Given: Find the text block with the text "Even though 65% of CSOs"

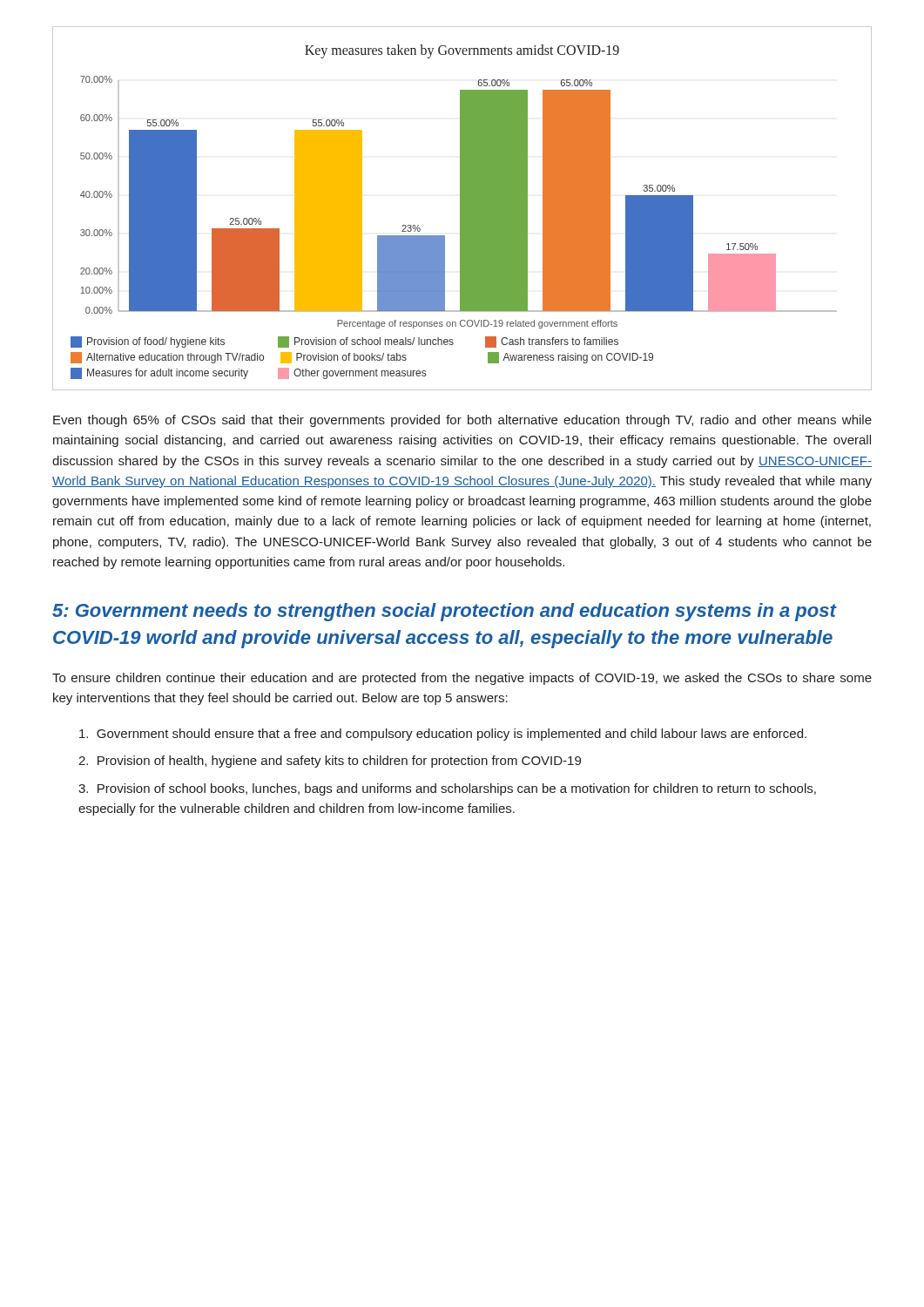Looking at the screenshot, I should [x=462, y=490].
